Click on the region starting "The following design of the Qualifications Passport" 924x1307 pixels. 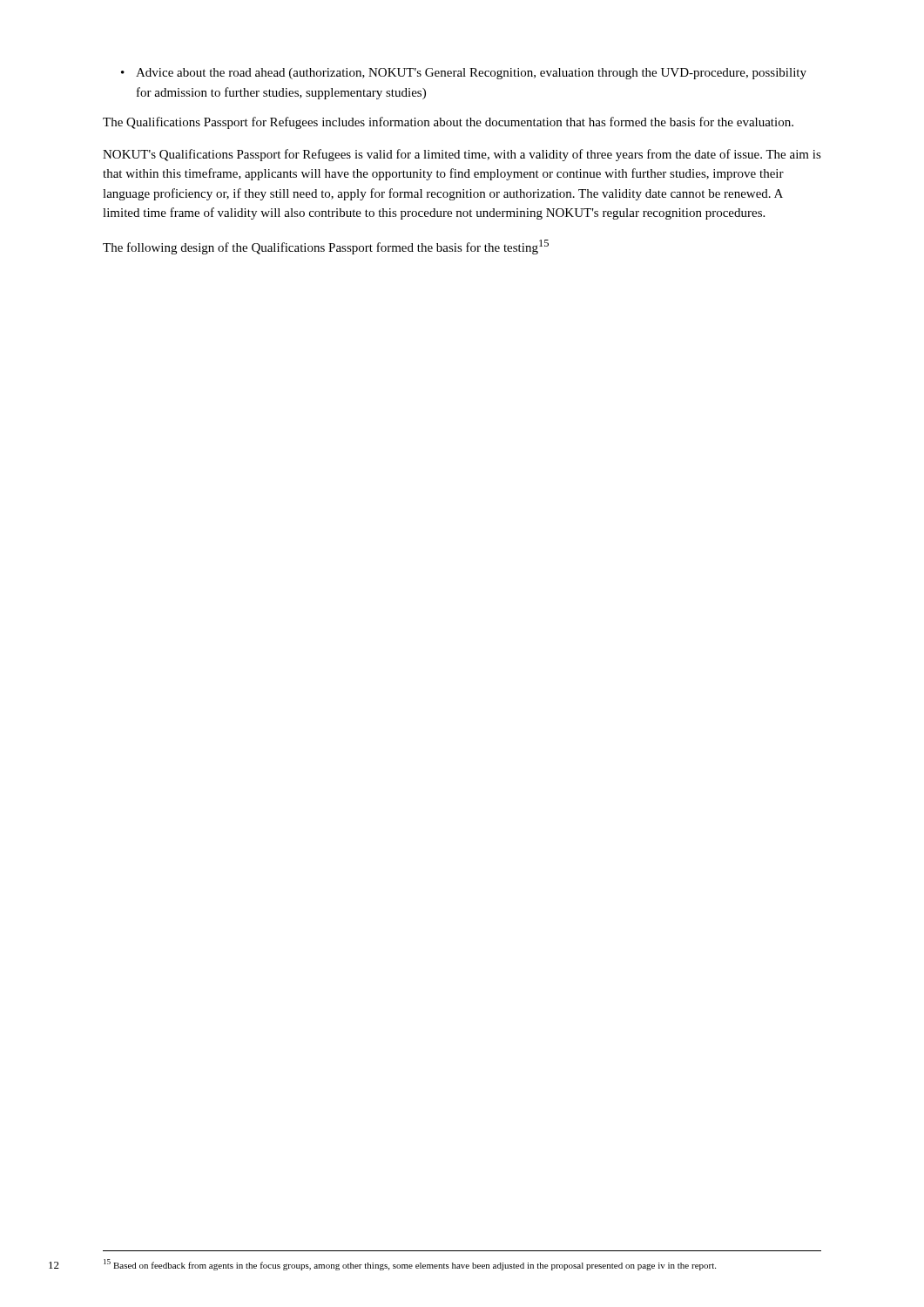click(326, 245)
